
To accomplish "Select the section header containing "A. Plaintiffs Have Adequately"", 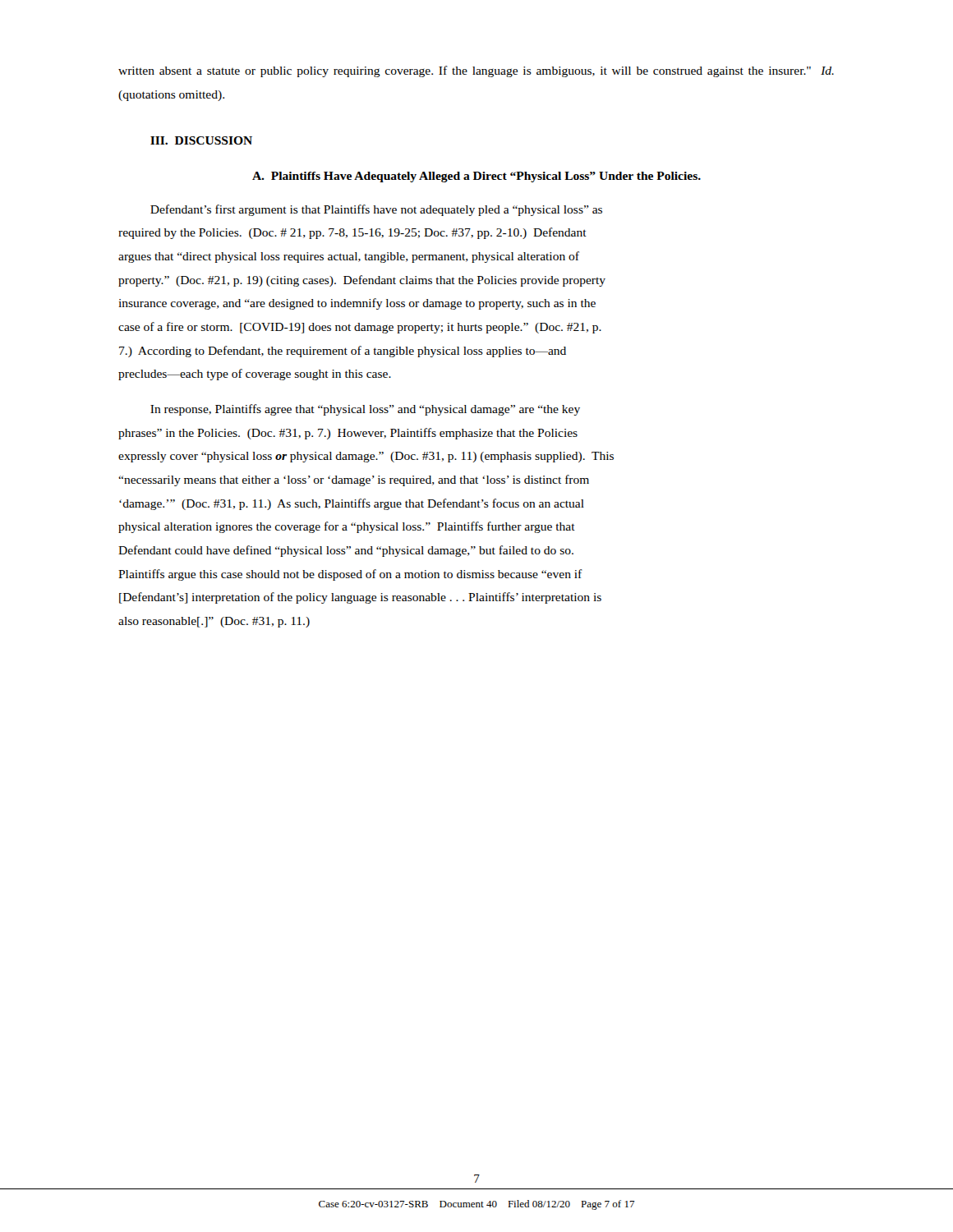I will [x=476, y=175].
